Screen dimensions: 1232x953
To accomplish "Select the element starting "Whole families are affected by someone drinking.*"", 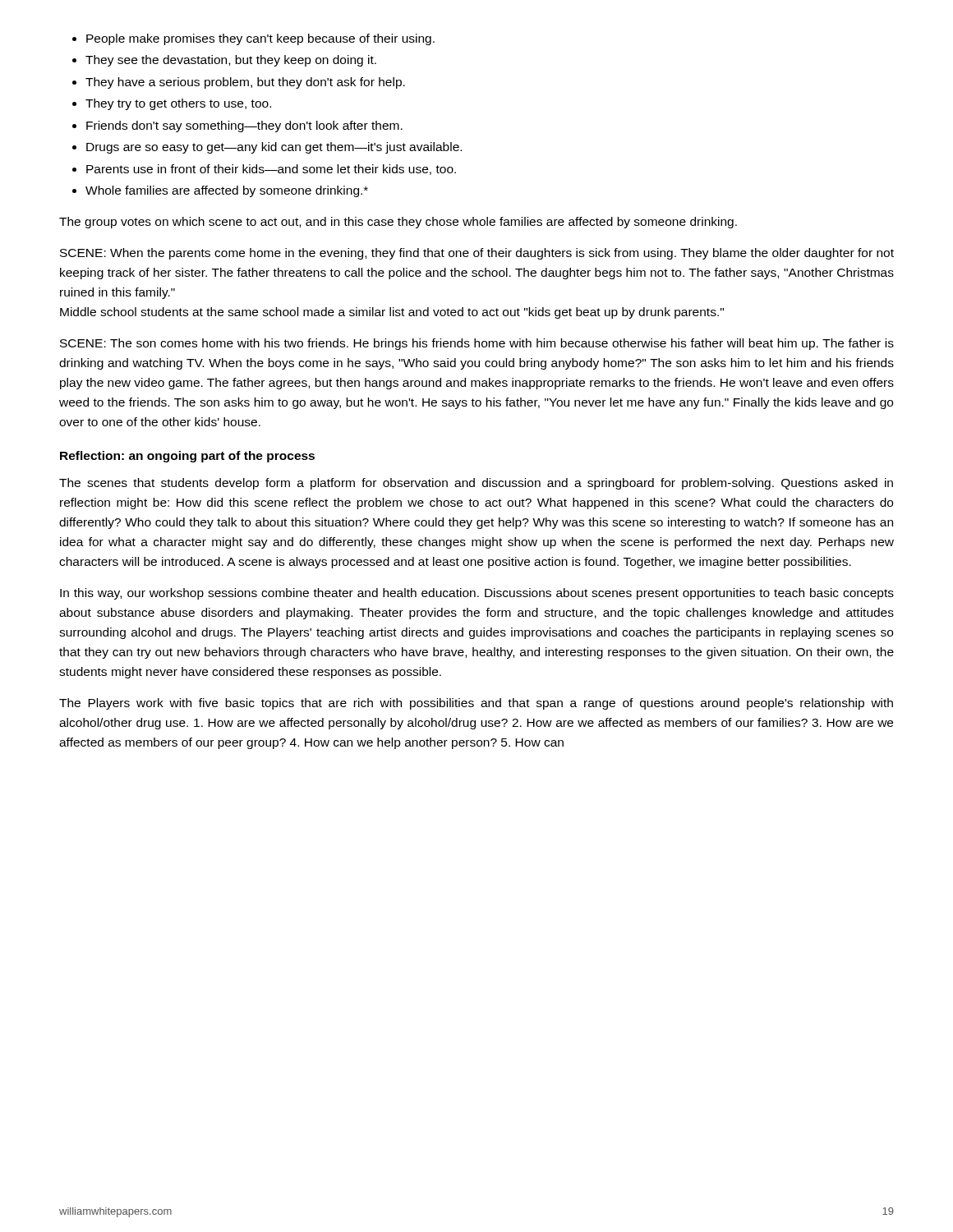I will (x=227, y=191).
